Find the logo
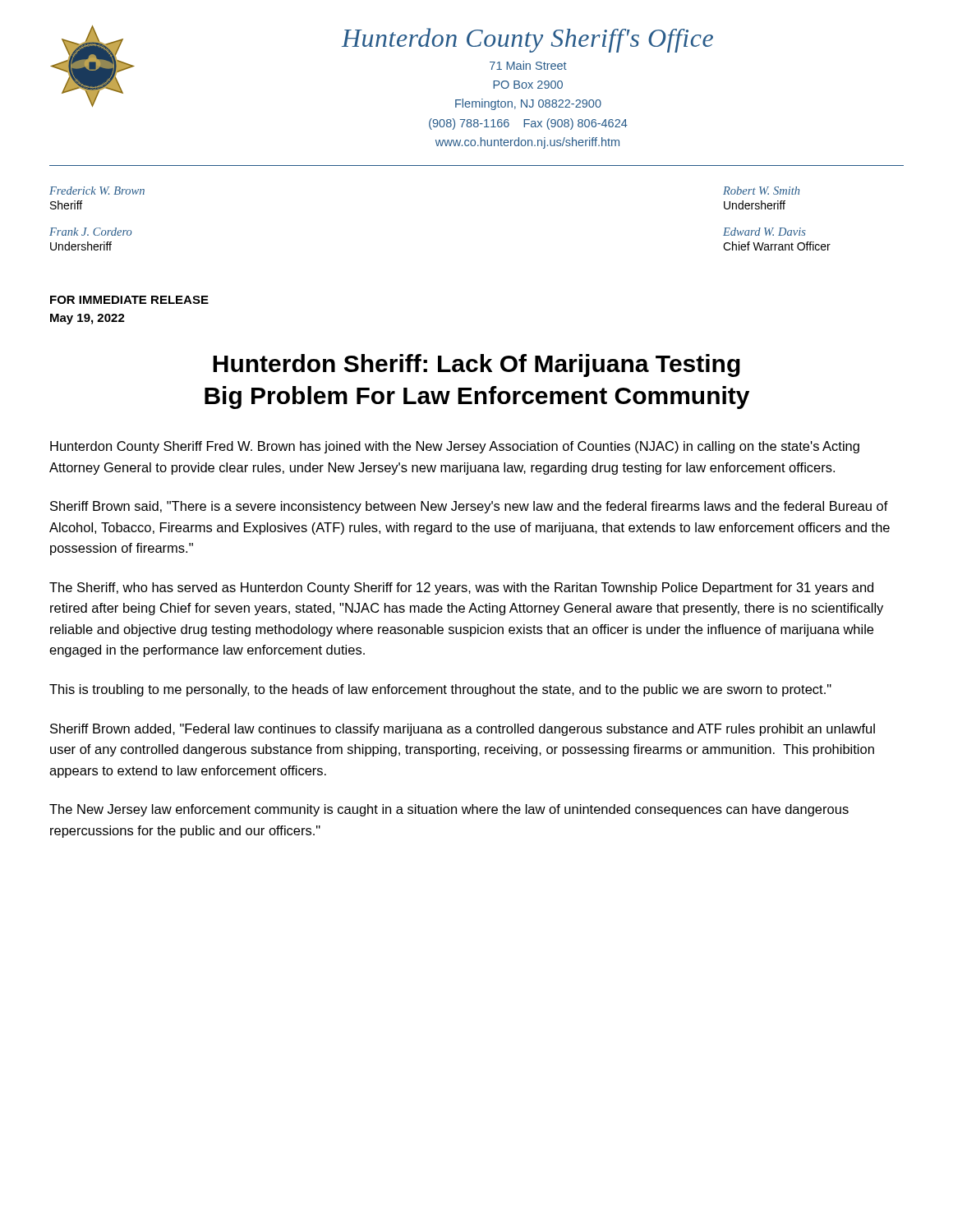Image resolution: width=953 pixels, height=1232 pixels. click(97, 68)
